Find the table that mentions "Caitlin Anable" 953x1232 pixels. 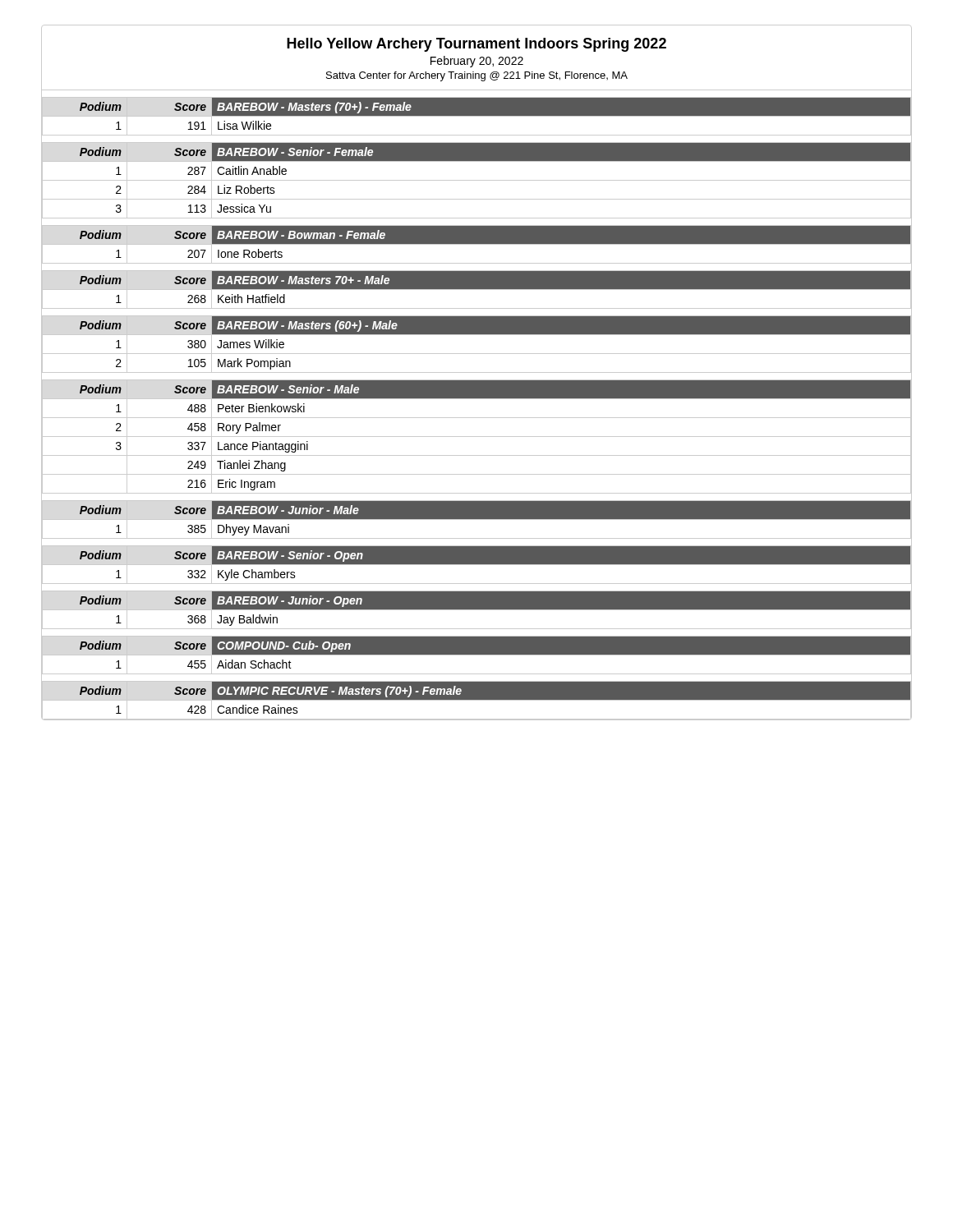click(476, 180)
